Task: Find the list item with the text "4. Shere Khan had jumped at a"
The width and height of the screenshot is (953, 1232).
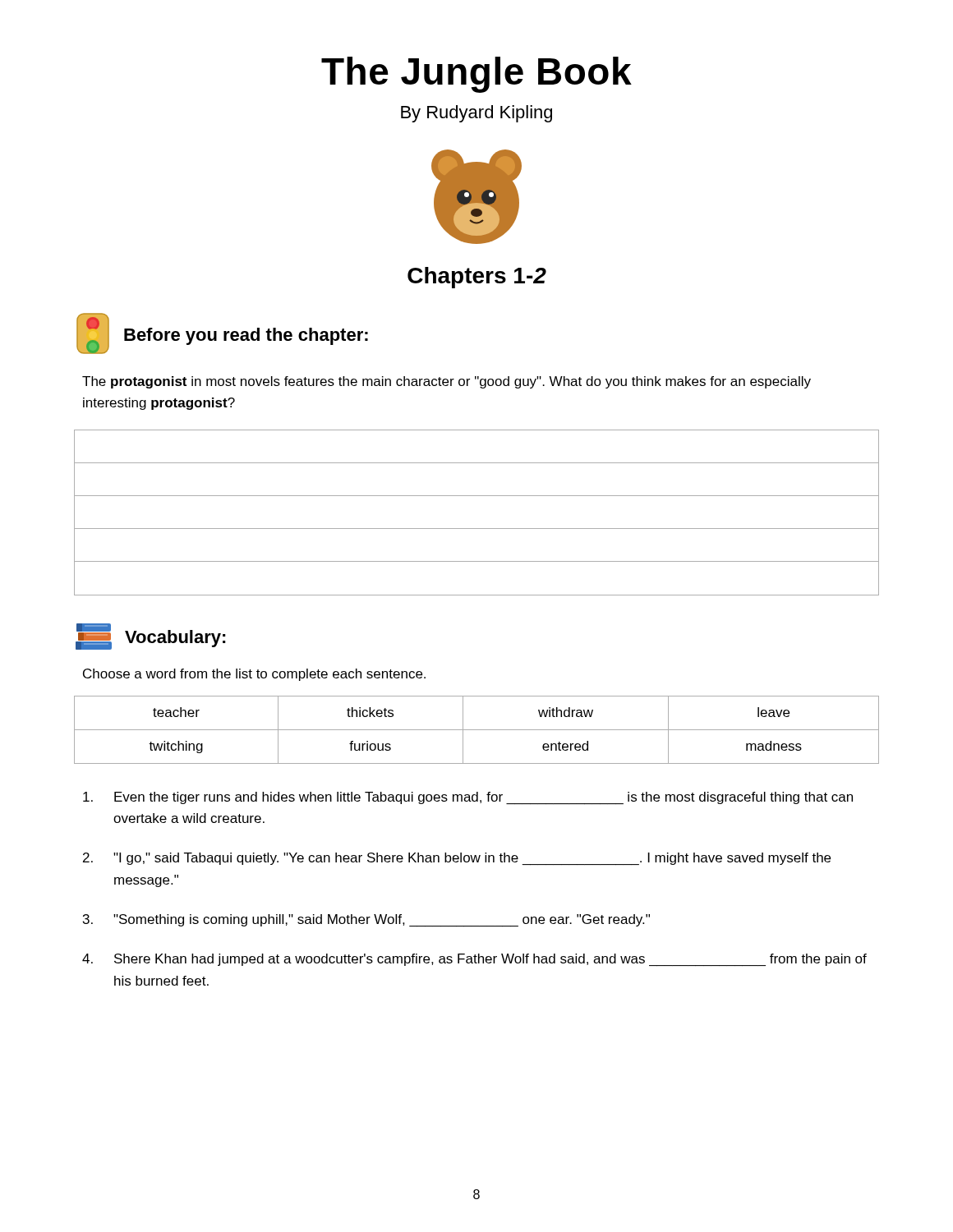Action: click(481, 971)
